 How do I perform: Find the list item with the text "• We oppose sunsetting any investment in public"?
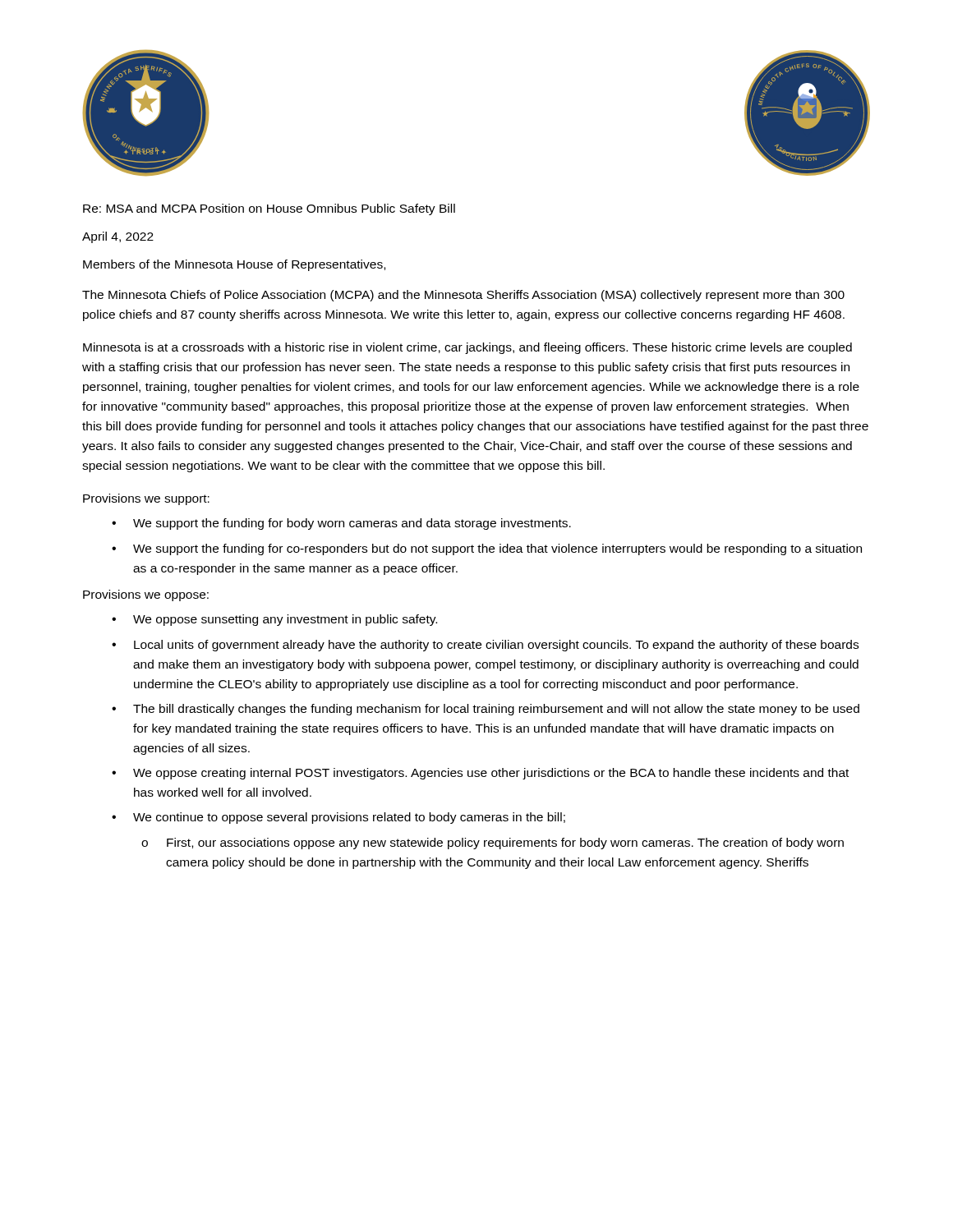[274, 620]
